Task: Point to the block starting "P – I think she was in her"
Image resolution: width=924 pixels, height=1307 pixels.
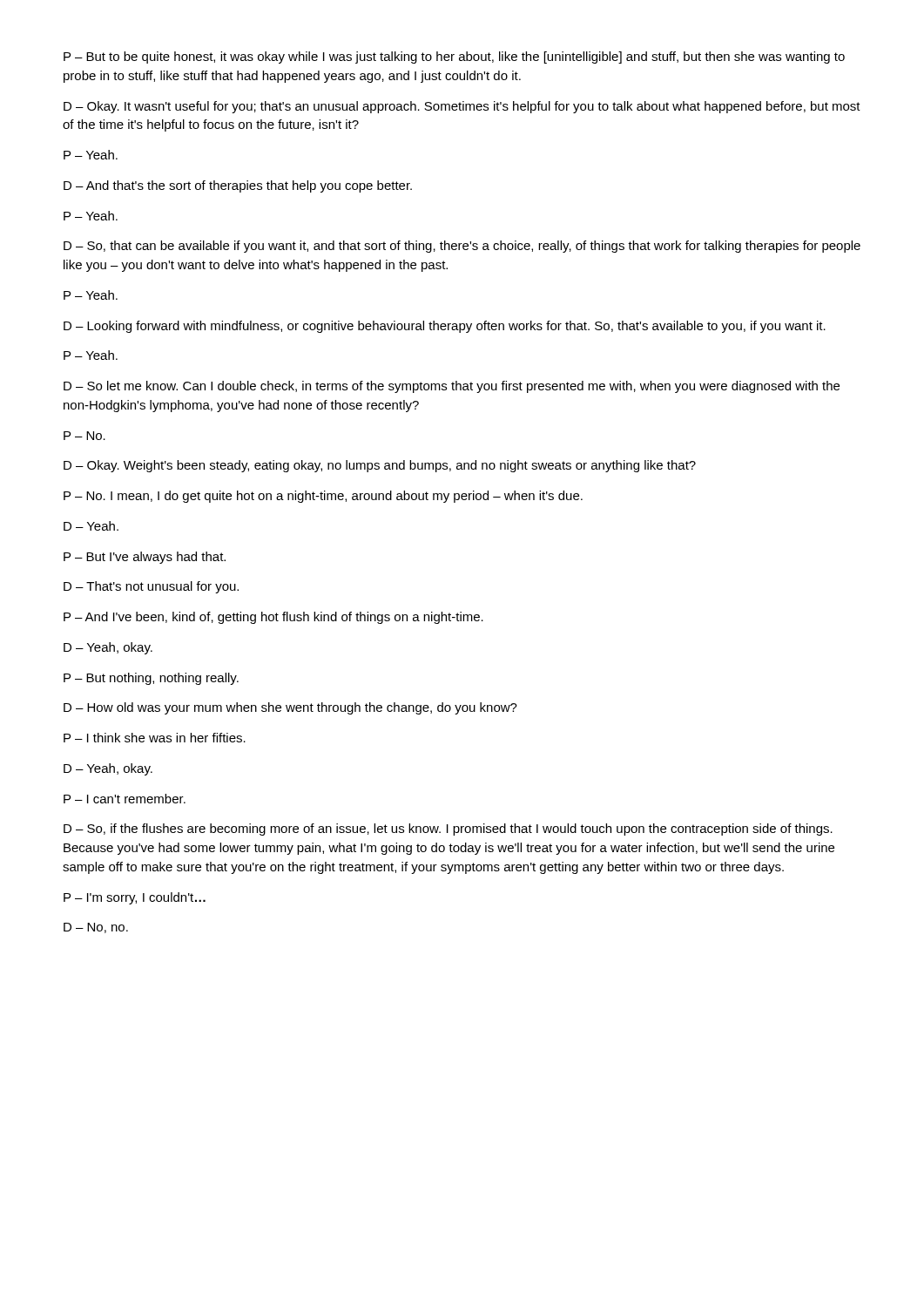Action: (x=154, y=738)
